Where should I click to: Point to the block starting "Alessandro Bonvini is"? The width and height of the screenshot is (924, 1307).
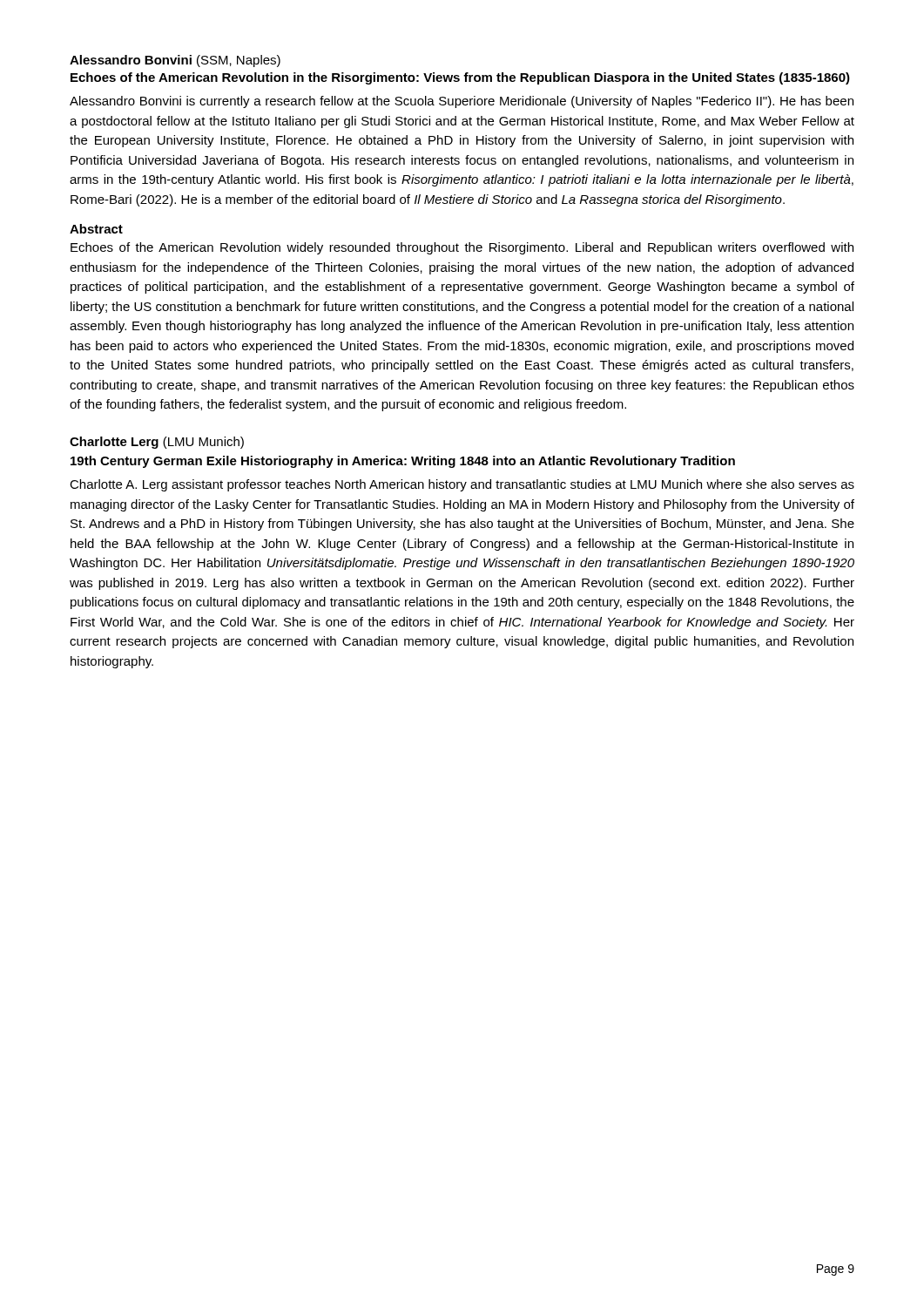pos(462,151)
